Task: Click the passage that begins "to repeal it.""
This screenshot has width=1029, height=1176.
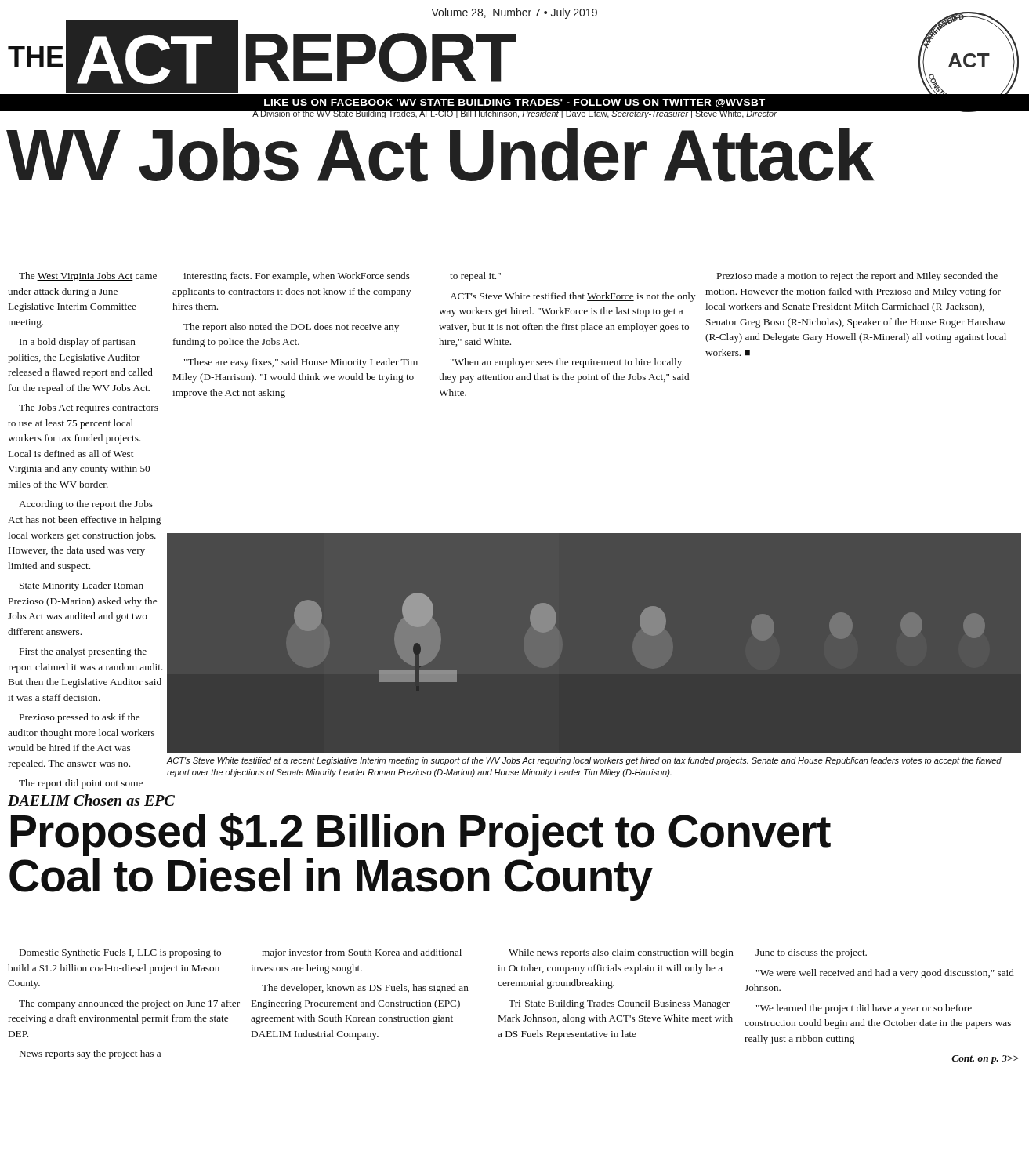Action: [568, 334]
